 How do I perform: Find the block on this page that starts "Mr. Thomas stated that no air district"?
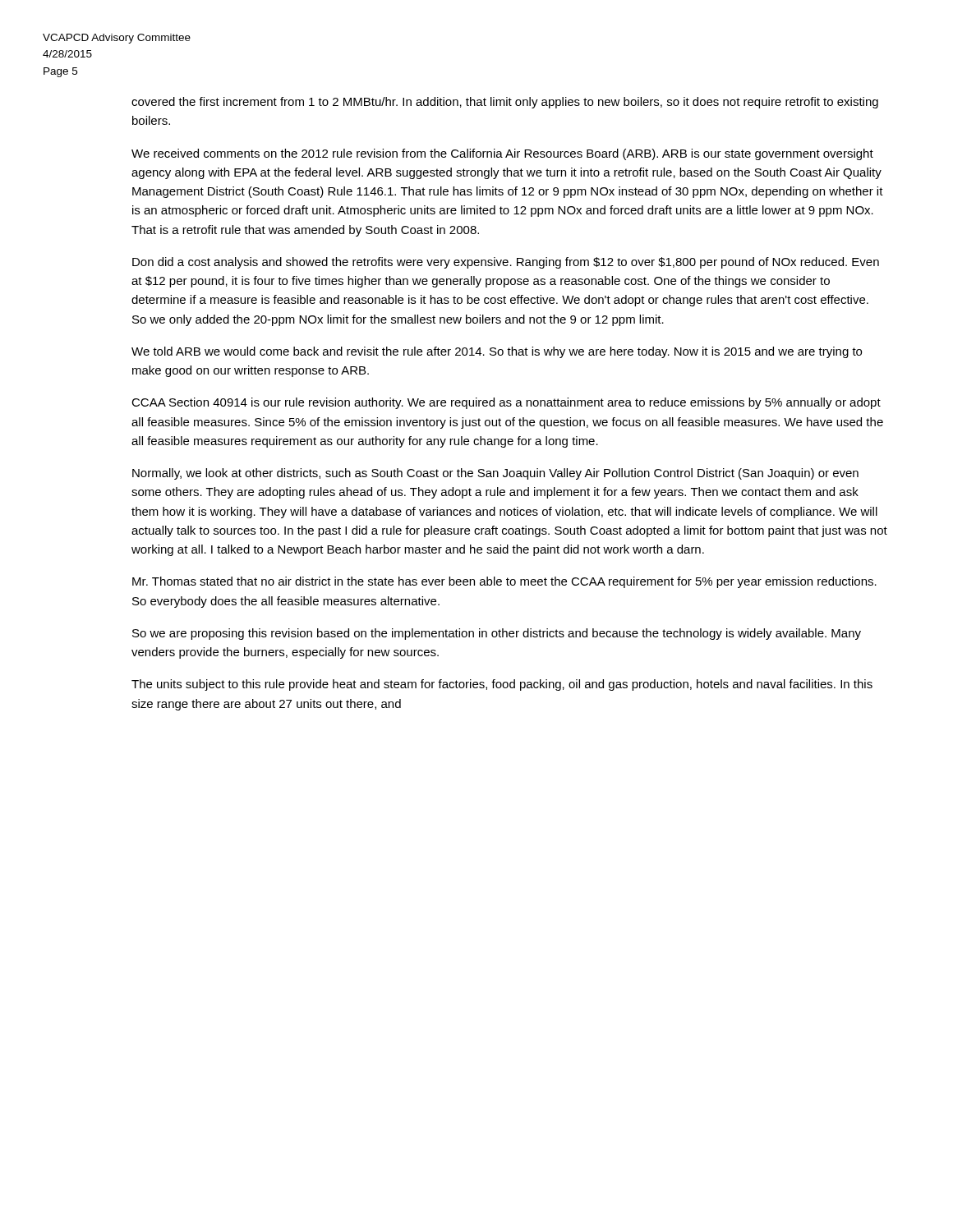pos(509,591)
